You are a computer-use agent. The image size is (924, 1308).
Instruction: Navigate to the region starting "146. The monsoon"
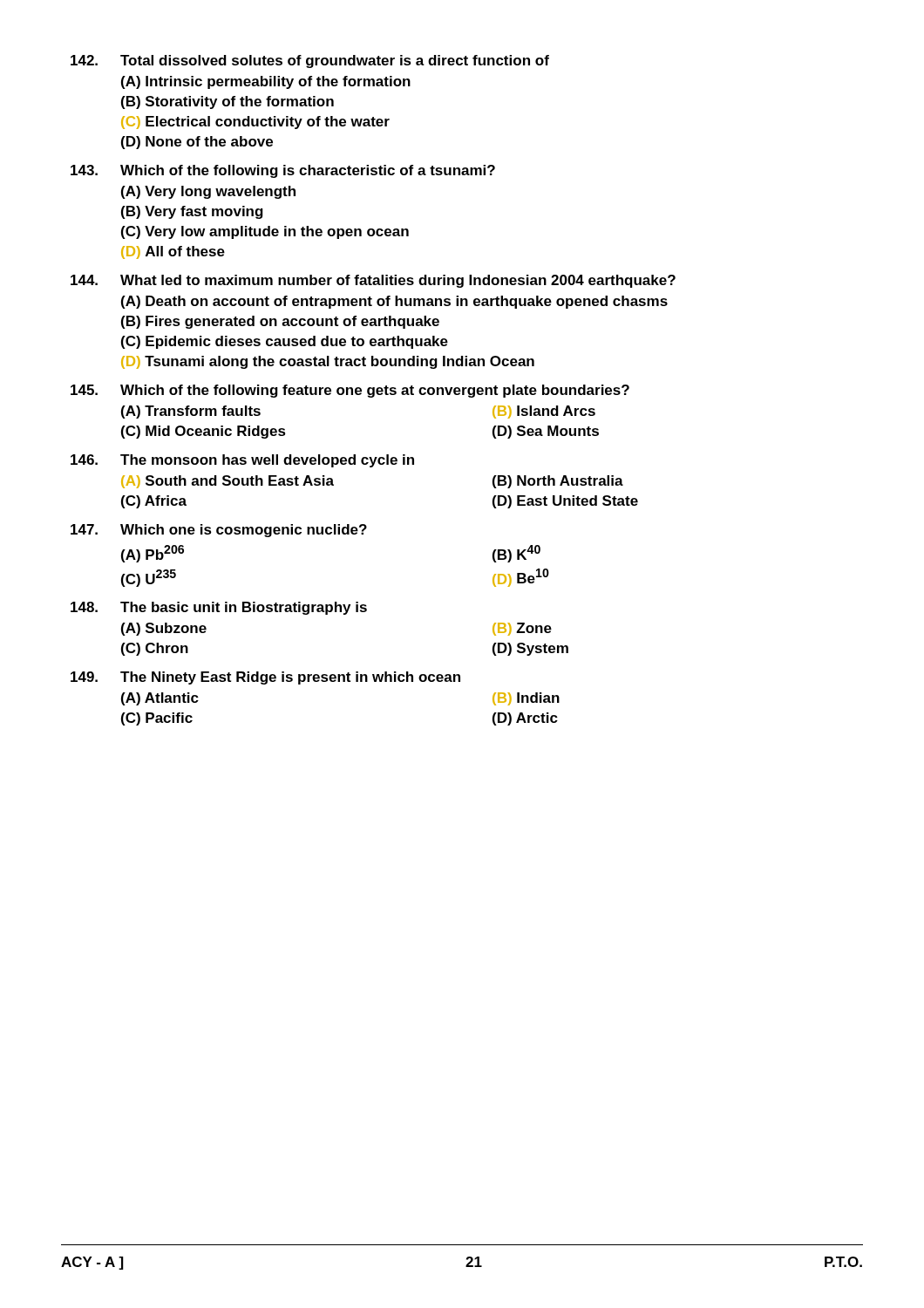(242, 461)
